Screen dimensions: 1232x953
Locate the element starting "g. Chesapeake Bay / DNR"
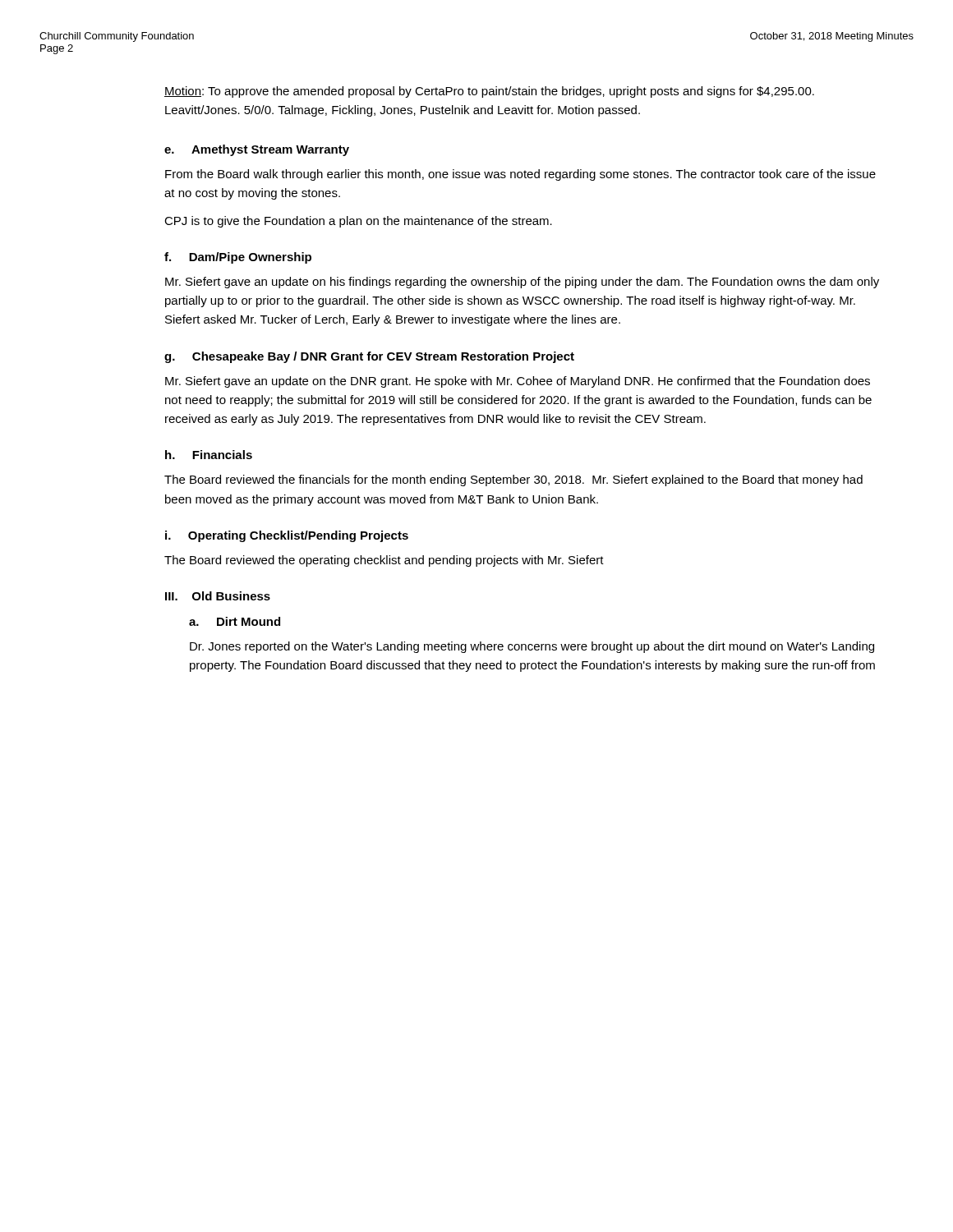(x=369, y=356)
